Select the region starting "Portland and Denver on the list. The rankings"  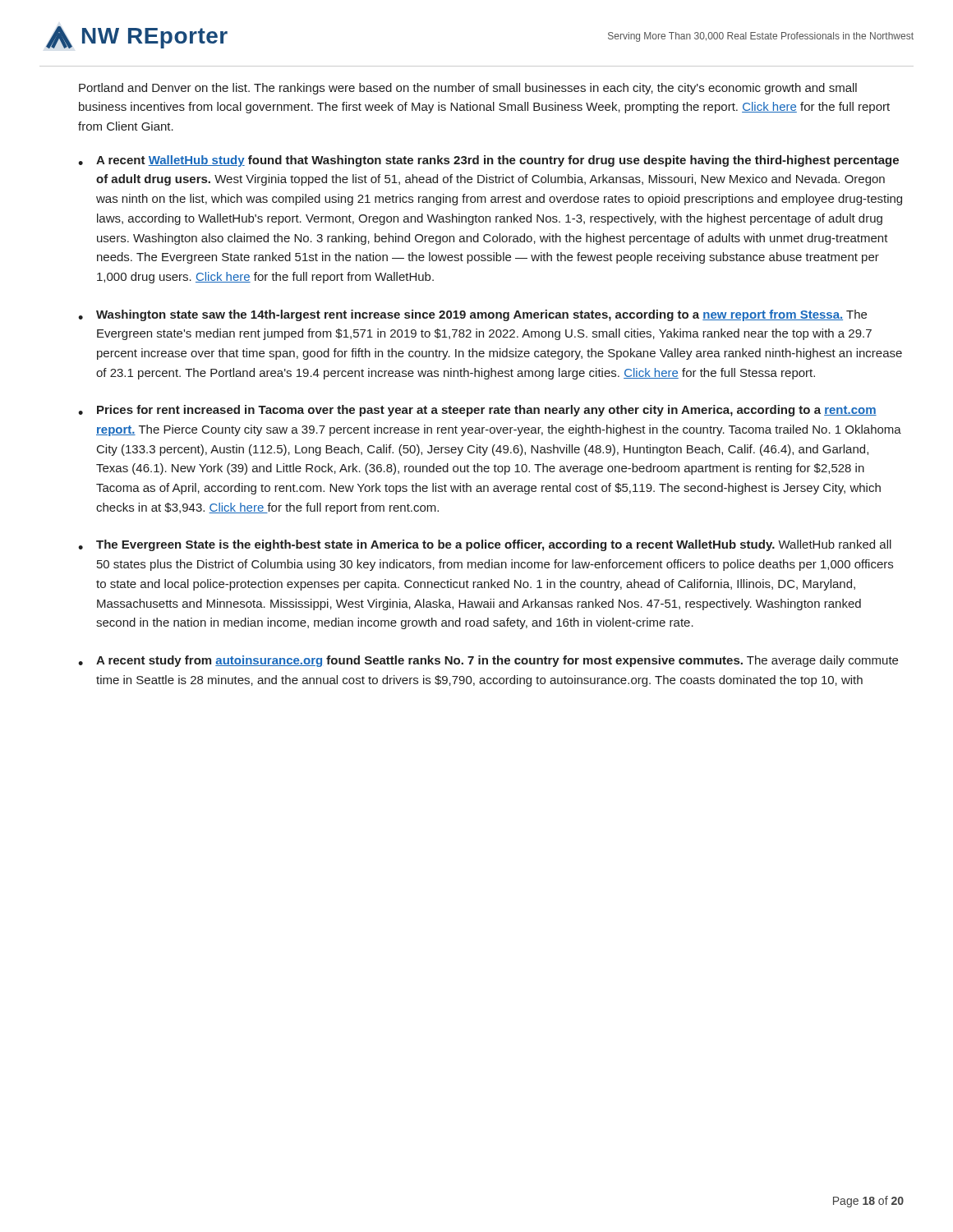click(x=484, y=107)
